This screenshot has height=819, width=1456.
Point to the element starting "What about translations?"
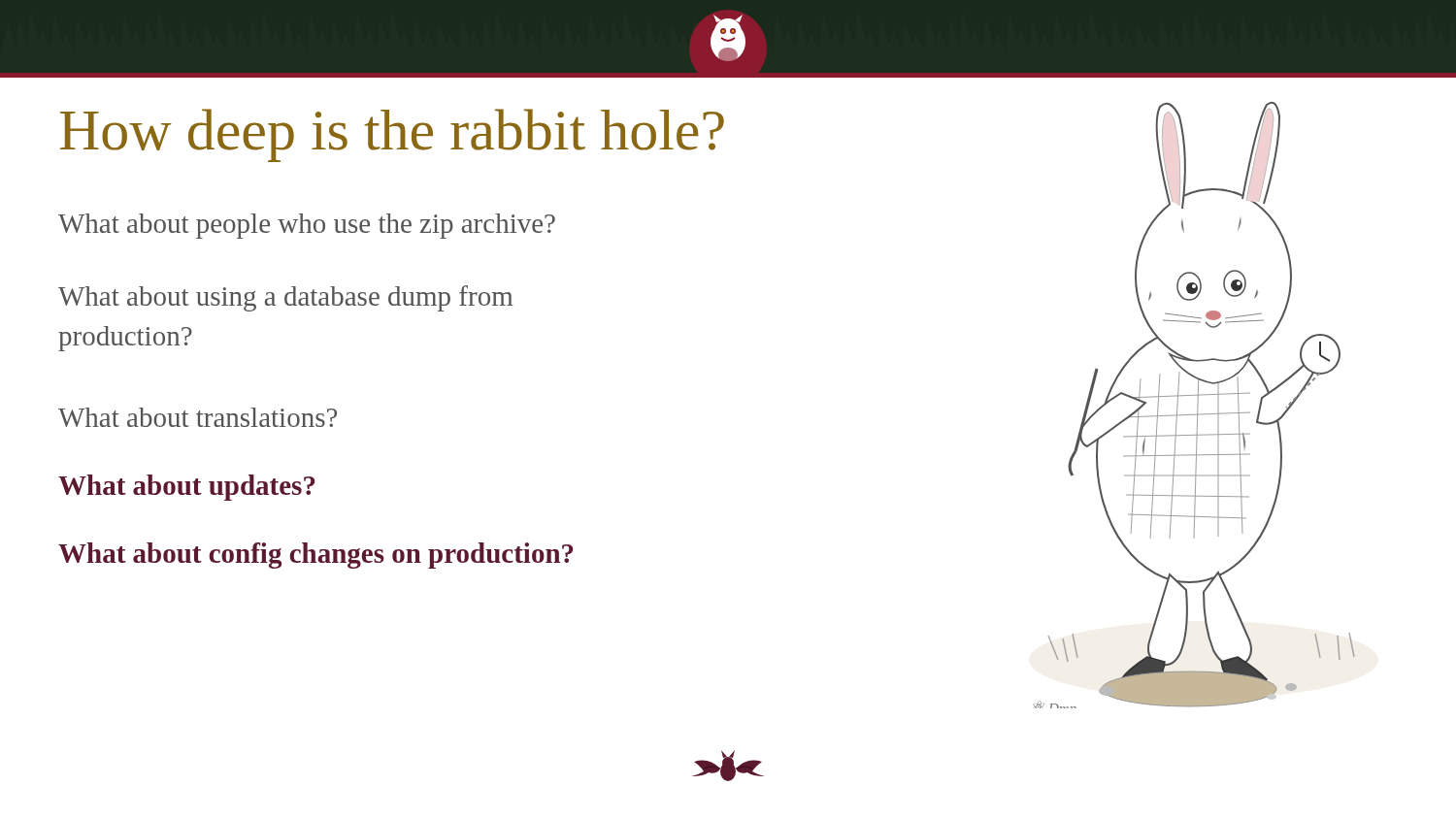[x=198, y=417]
